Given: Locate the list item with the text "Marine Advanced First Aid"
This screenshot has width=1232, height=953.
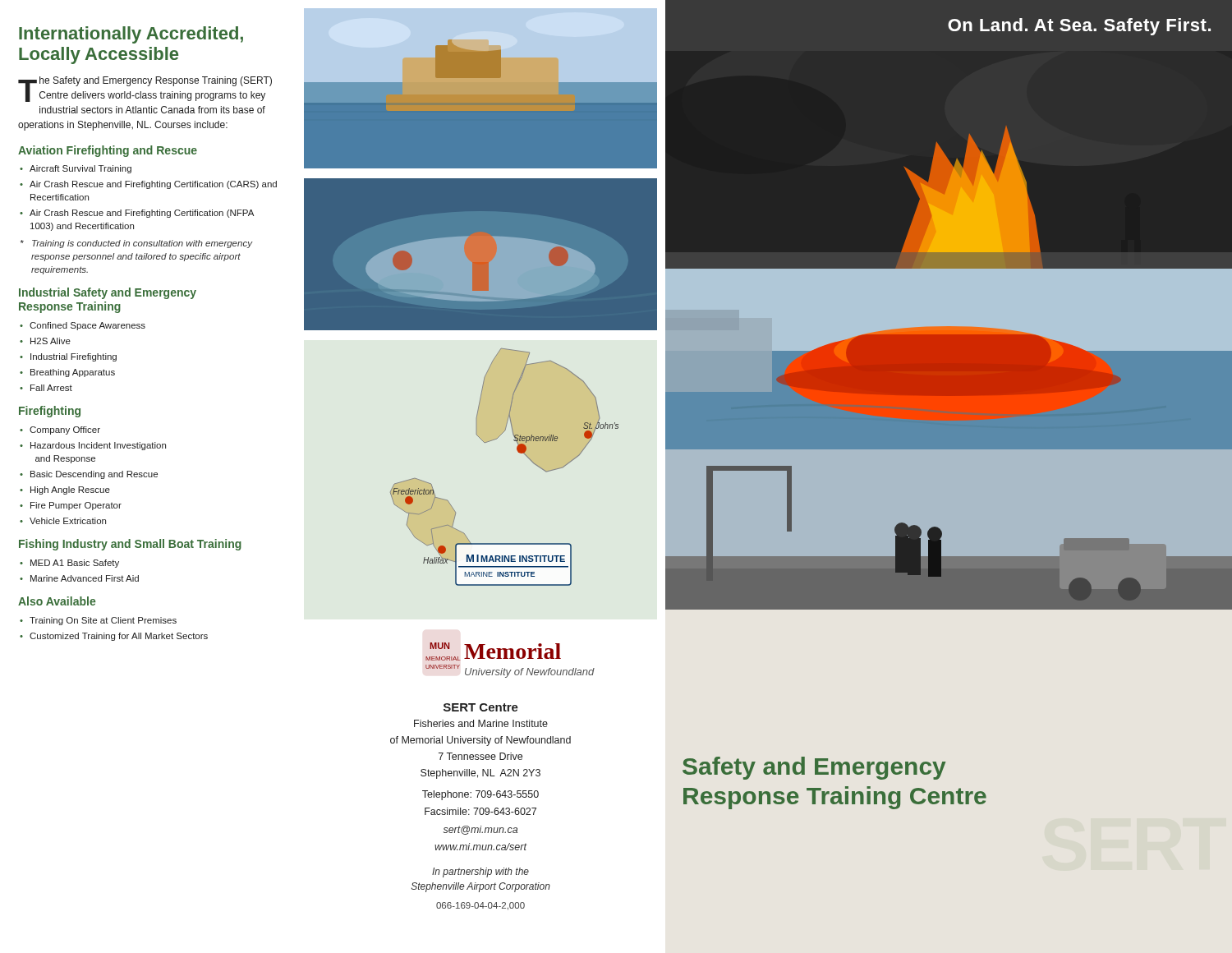Looking at the screenshot, I should (x=84, y=578).
